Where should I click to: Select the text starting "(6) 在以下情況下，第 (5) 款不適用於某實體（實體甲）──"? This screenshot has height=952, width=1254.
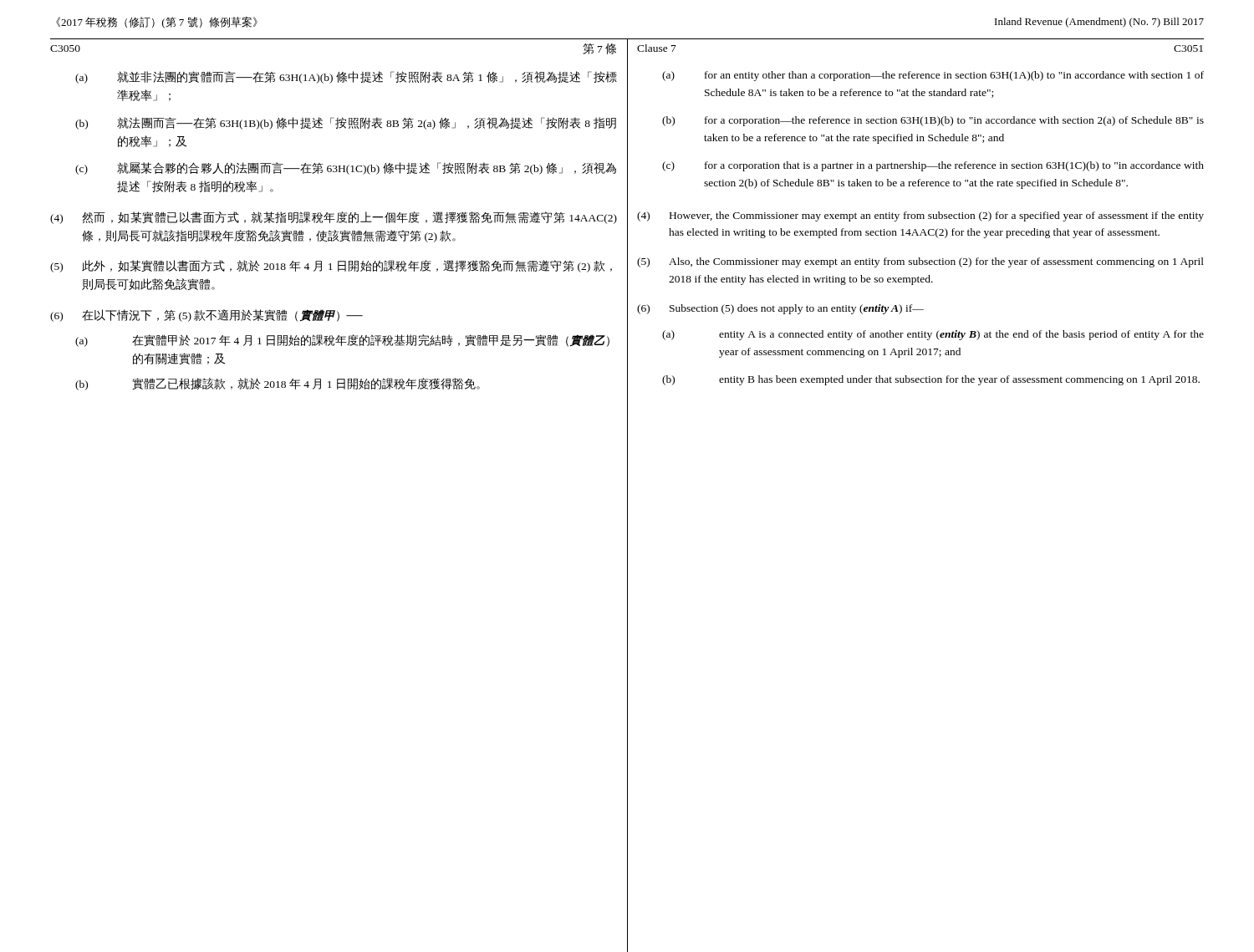click(x=334, y=316)
